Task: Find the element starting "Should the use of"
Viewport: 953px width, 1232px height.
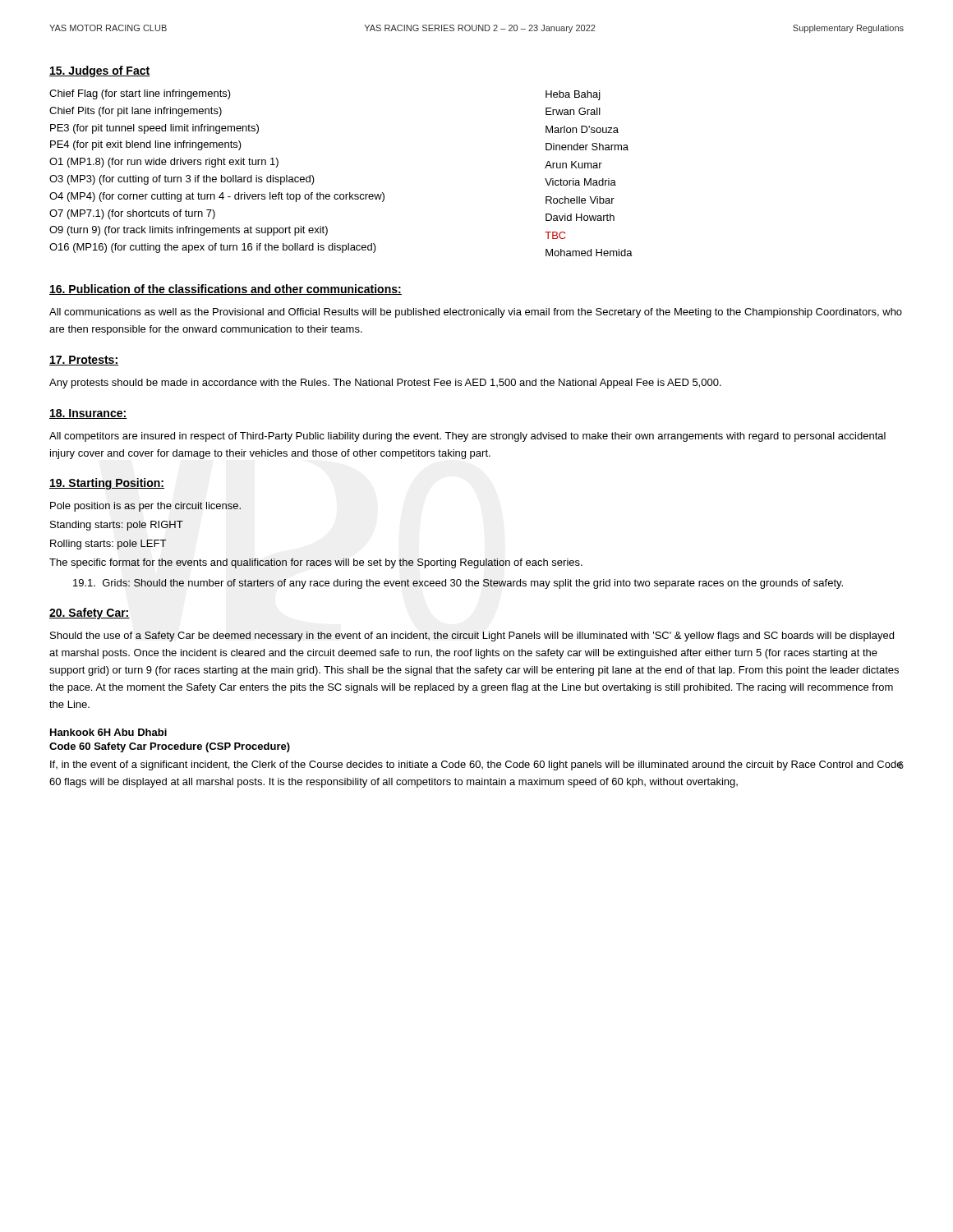Action: click(x=476, y=671)
